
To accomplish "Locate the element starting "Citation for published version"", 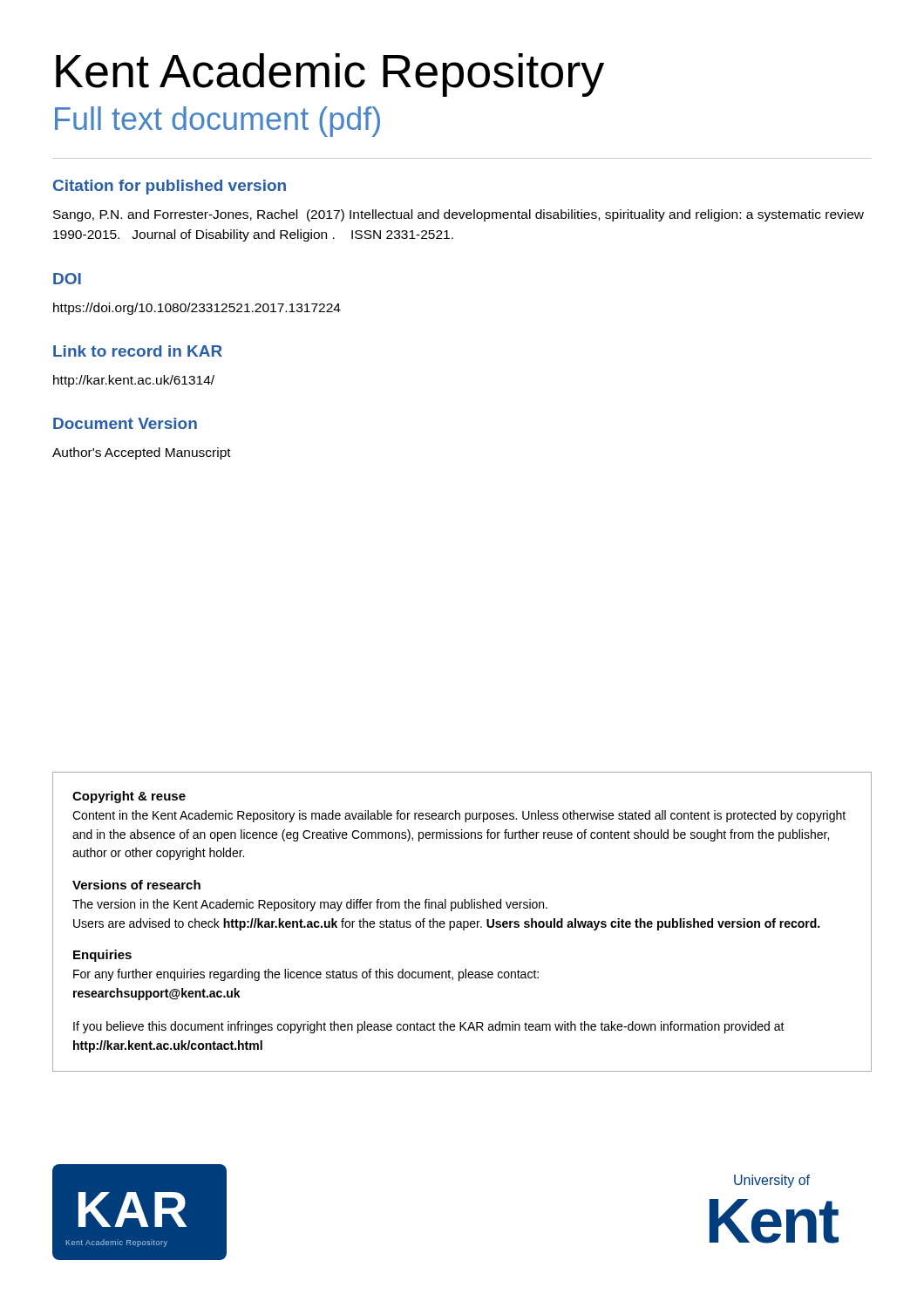I will [170, 185].
